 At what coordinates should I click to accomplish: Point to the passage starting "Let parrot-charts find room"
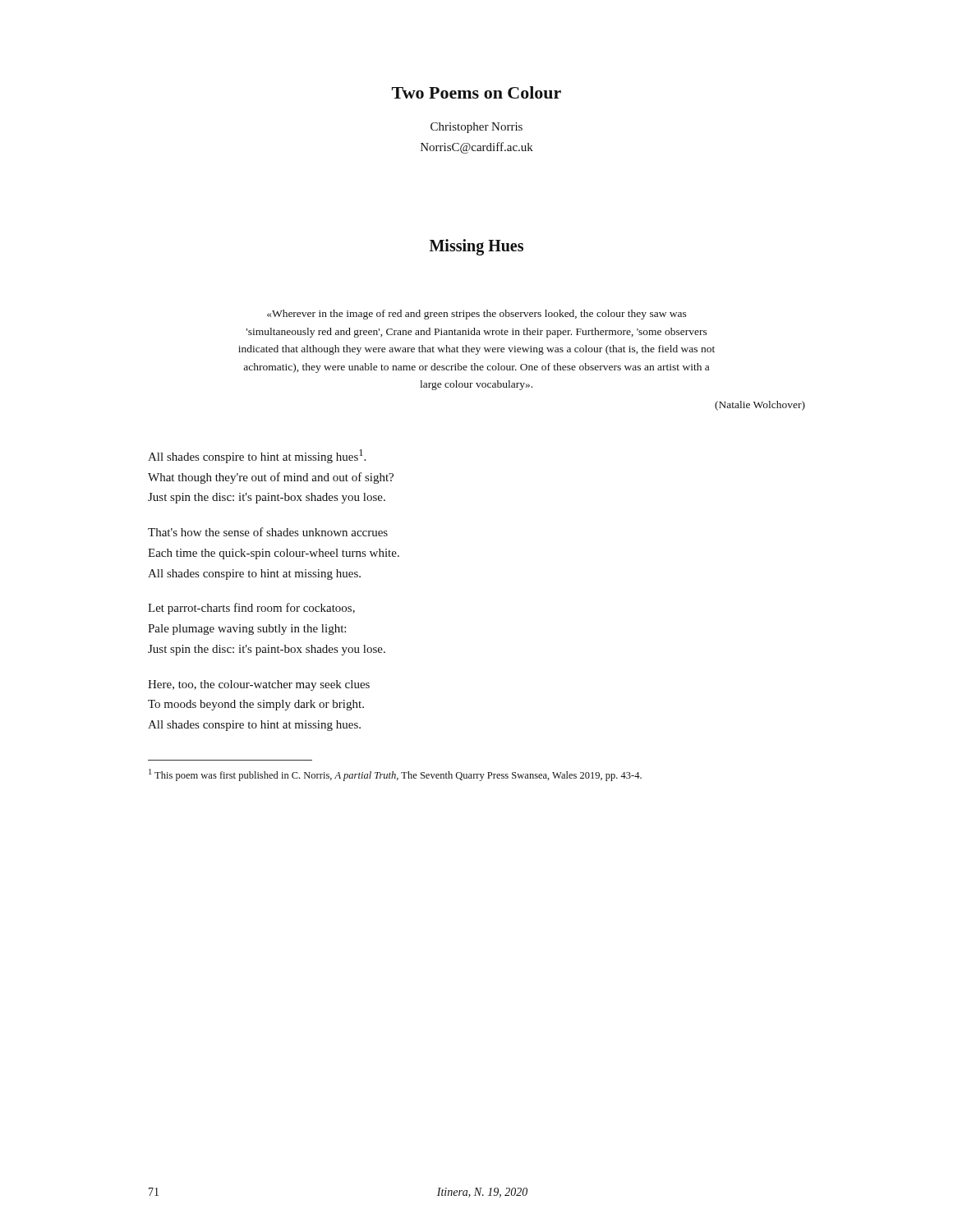point(267,629)
